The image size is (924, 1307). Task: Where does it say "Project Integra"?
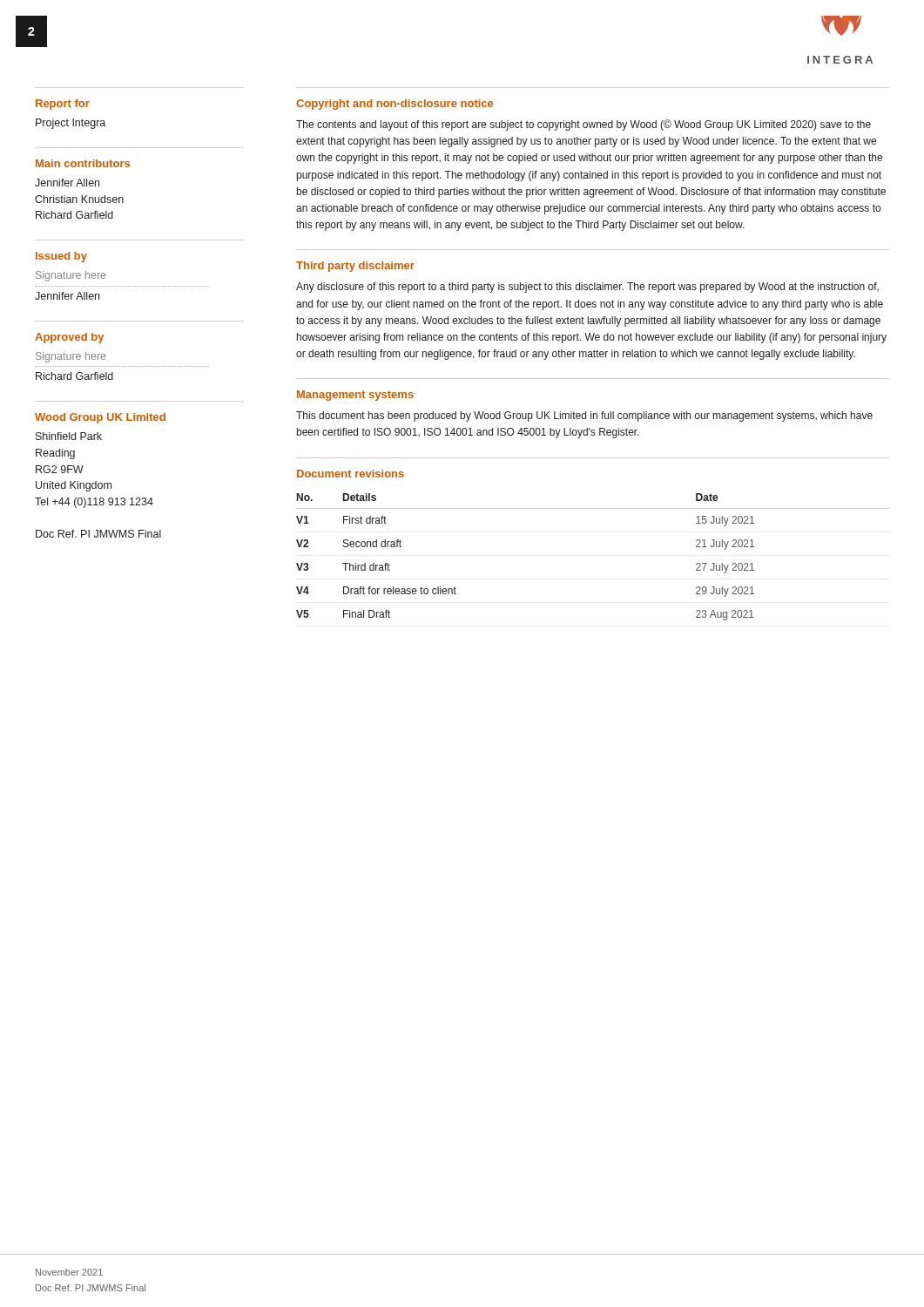(70, 123)
